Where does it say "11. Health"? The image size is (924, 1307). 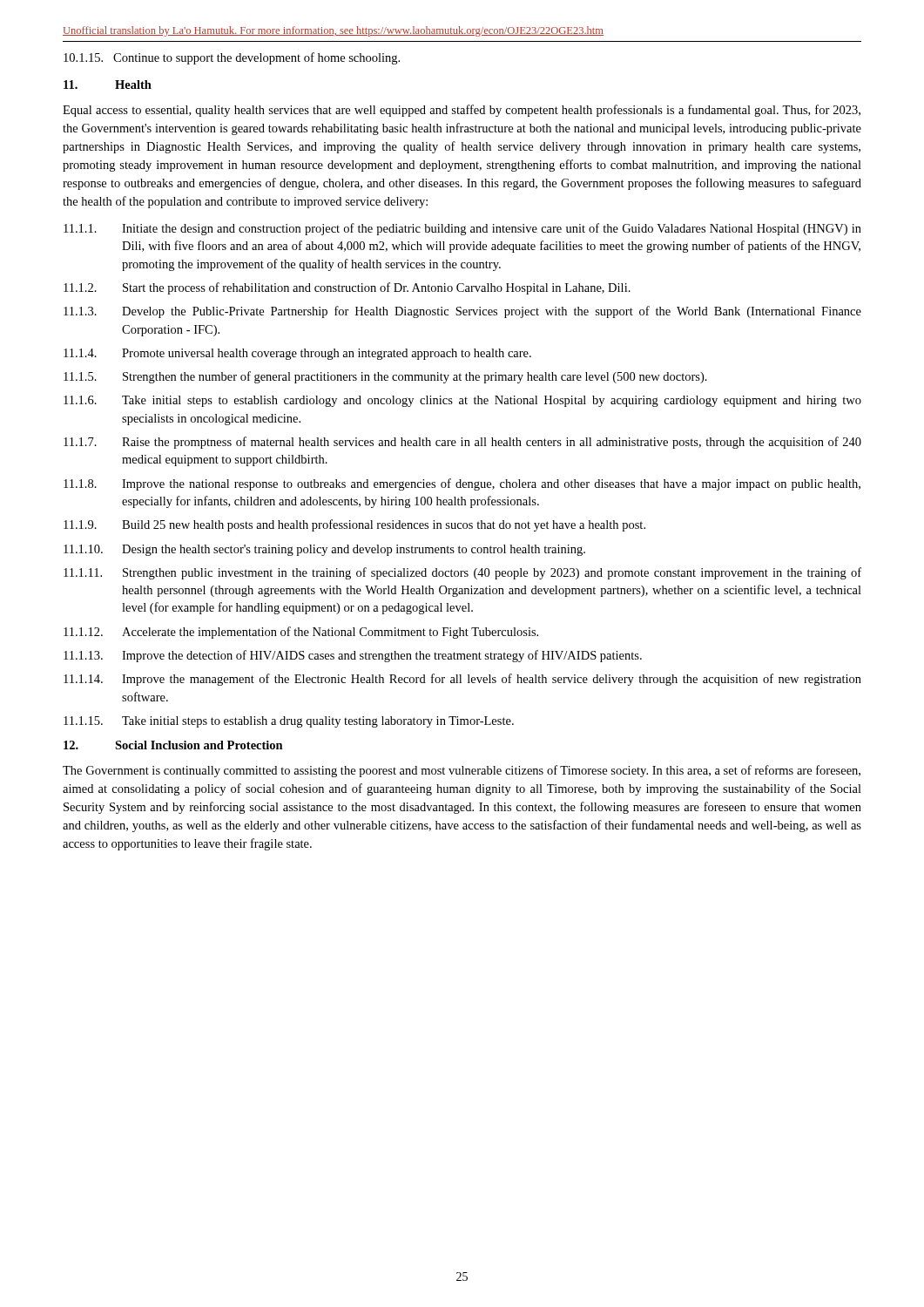(x=67, y=84)
